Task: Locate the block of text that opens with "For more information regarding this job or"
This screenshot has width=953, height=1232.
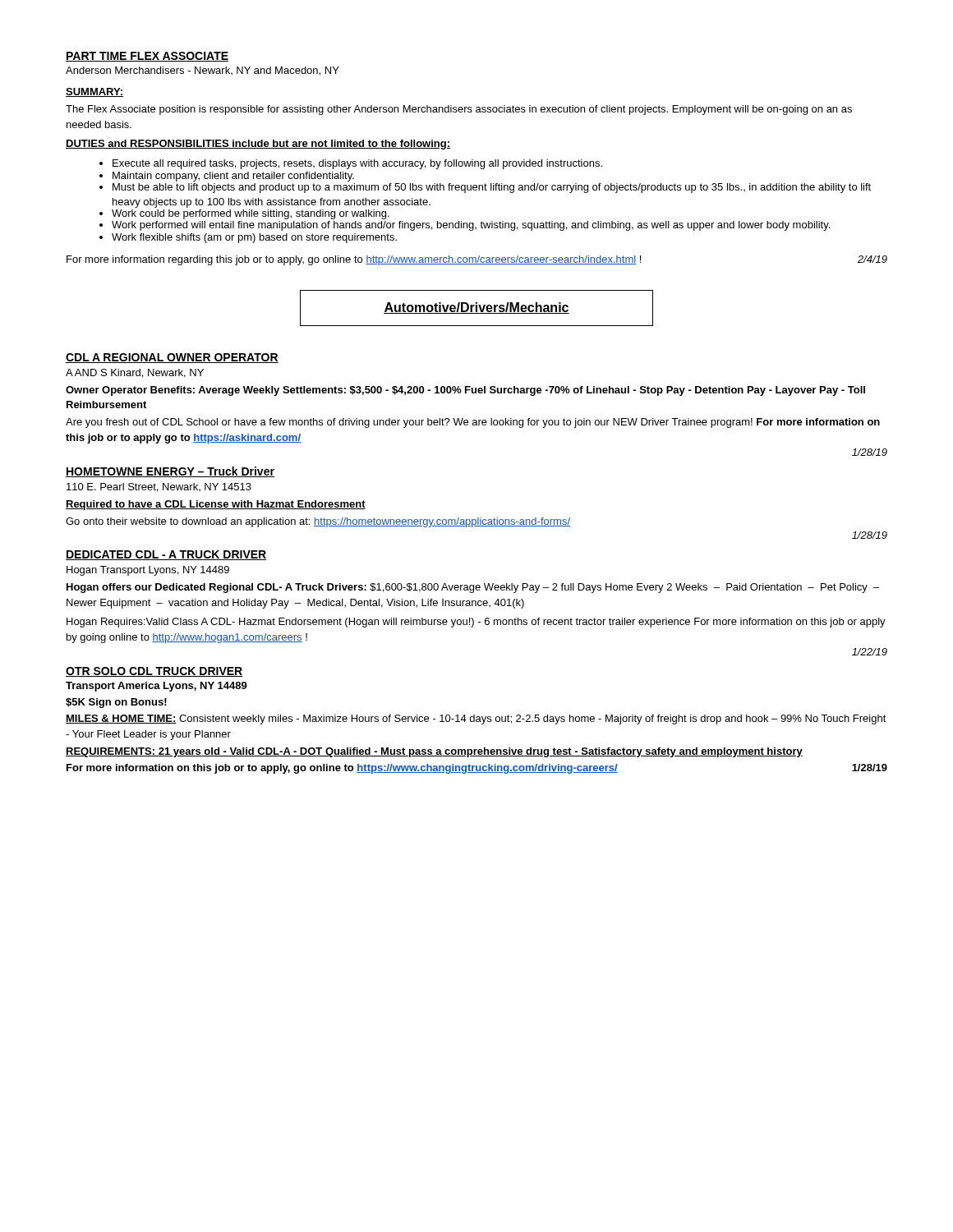Action: tap(476, 259)
